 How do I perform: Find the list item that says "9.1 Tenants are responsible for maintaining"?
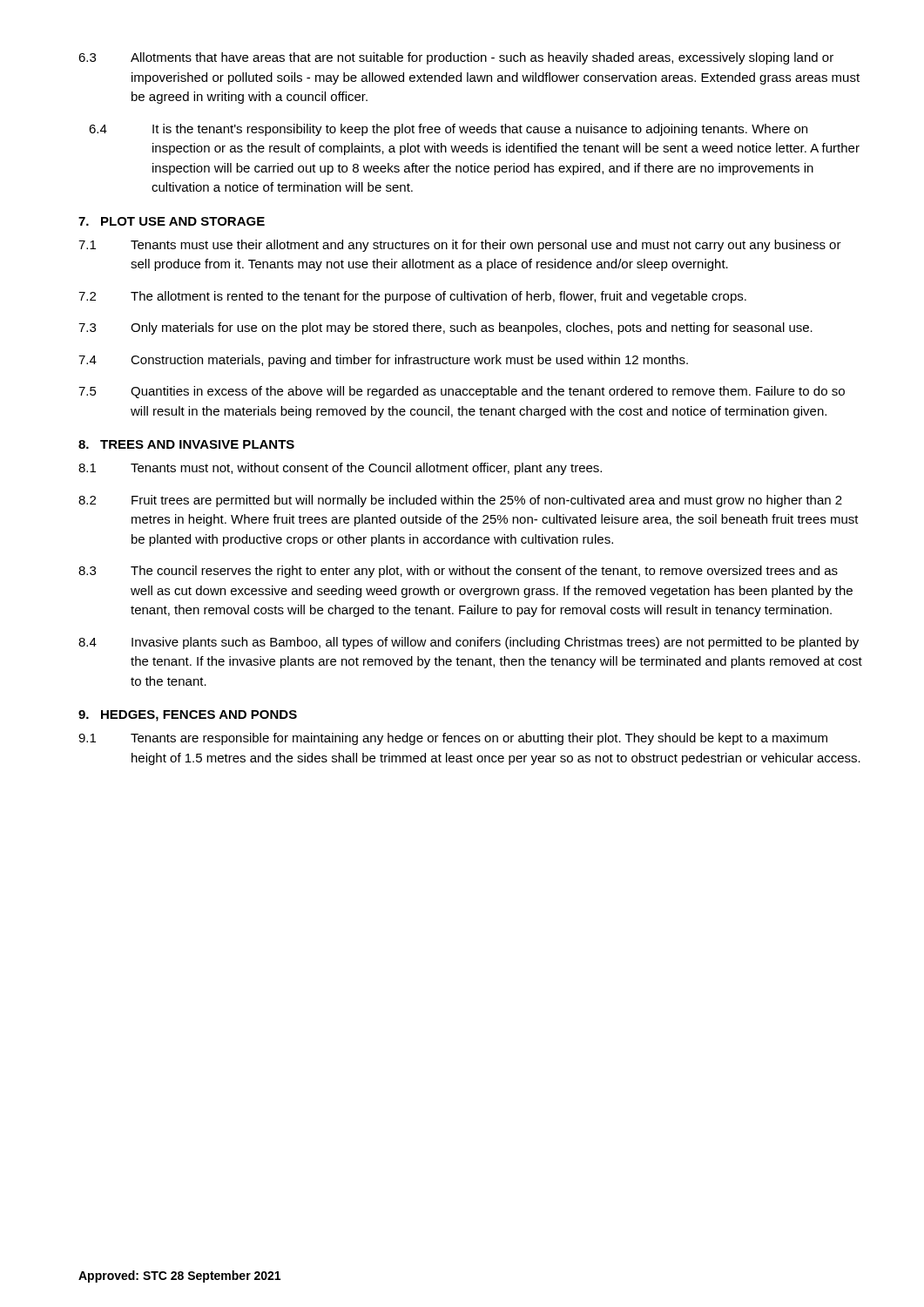[471, 748]
